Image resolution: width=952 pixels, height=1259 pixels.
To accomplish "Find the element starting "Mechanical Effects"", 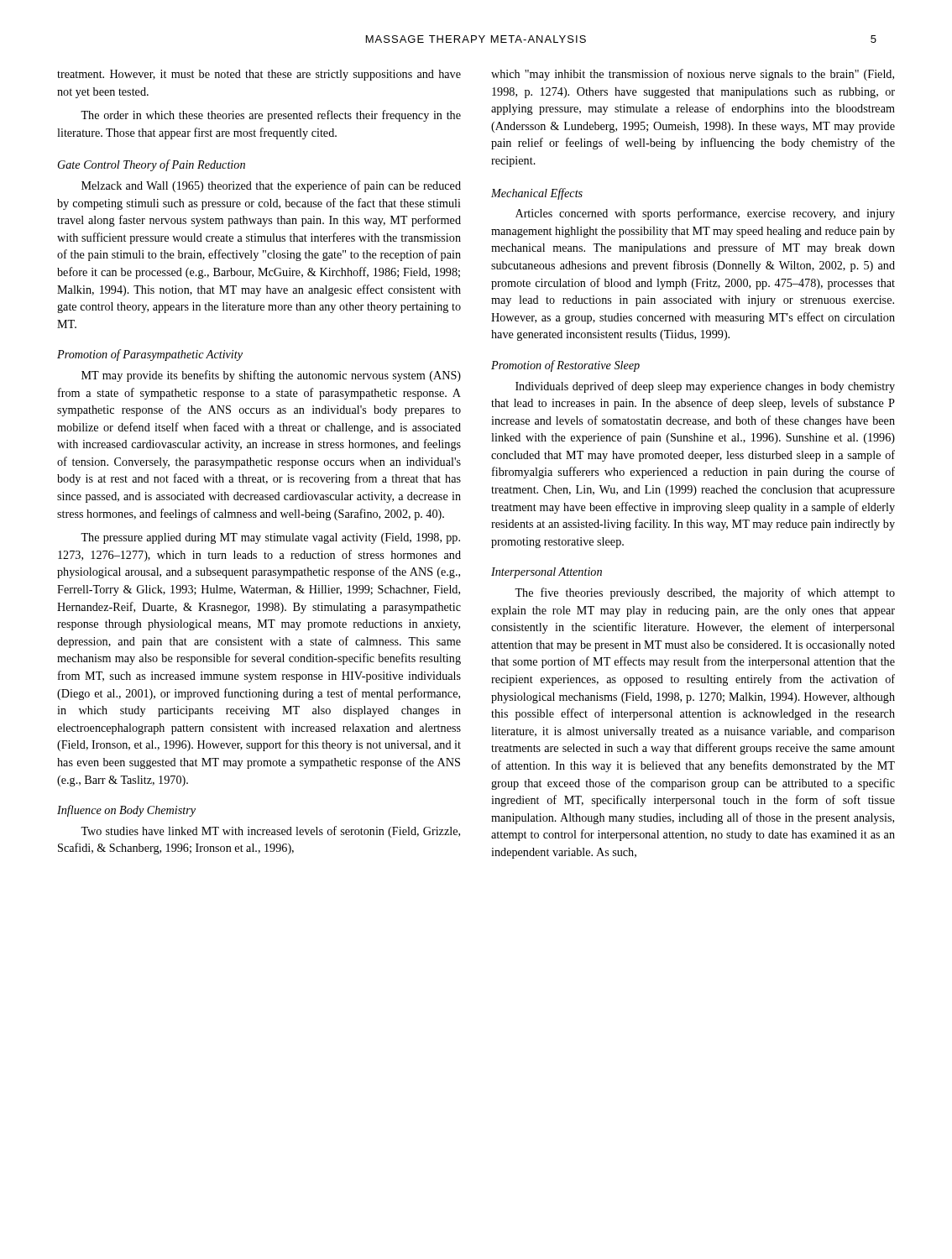I will (537, 193).
